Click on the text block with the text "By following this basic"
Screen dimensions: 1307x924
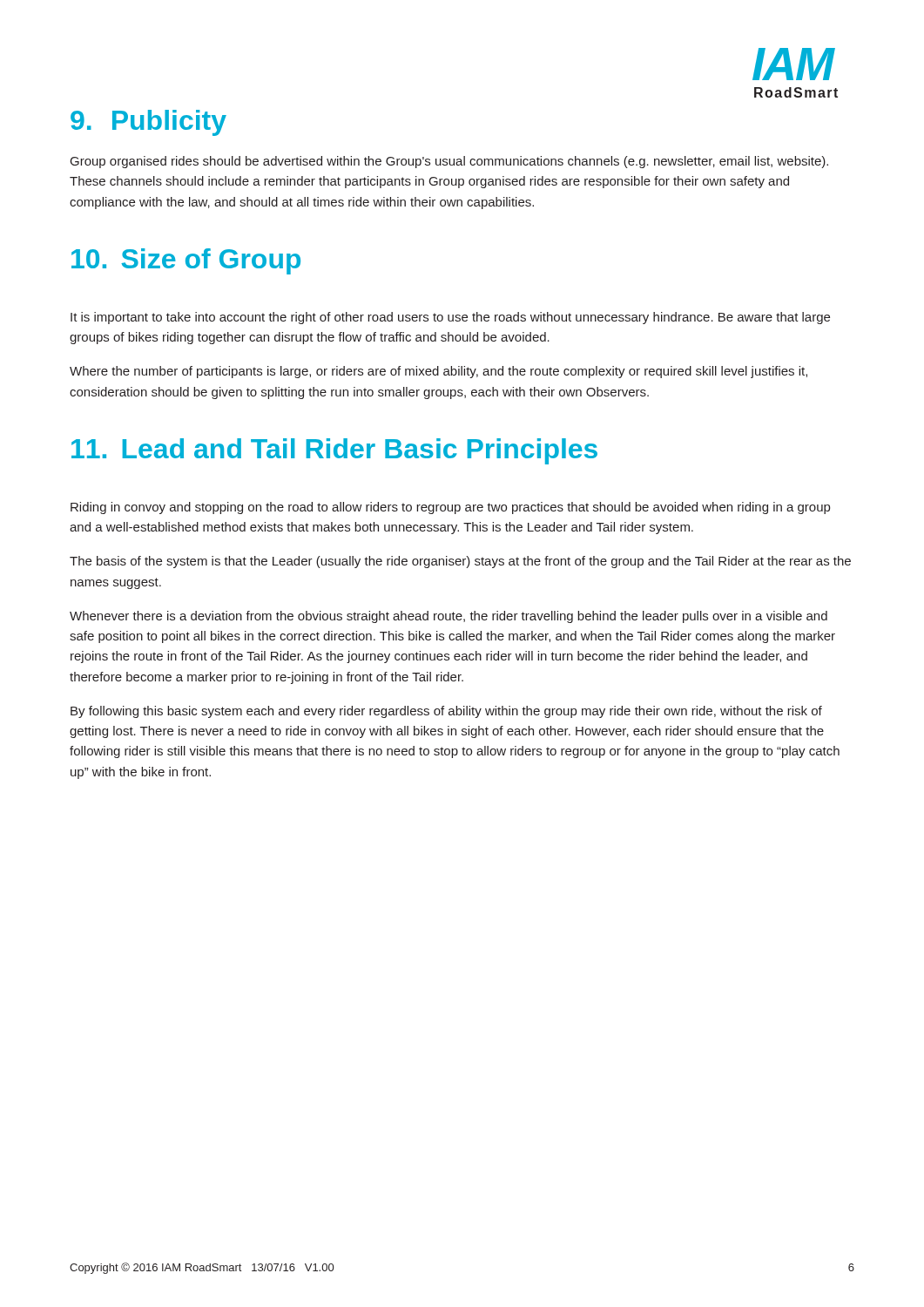455,741
